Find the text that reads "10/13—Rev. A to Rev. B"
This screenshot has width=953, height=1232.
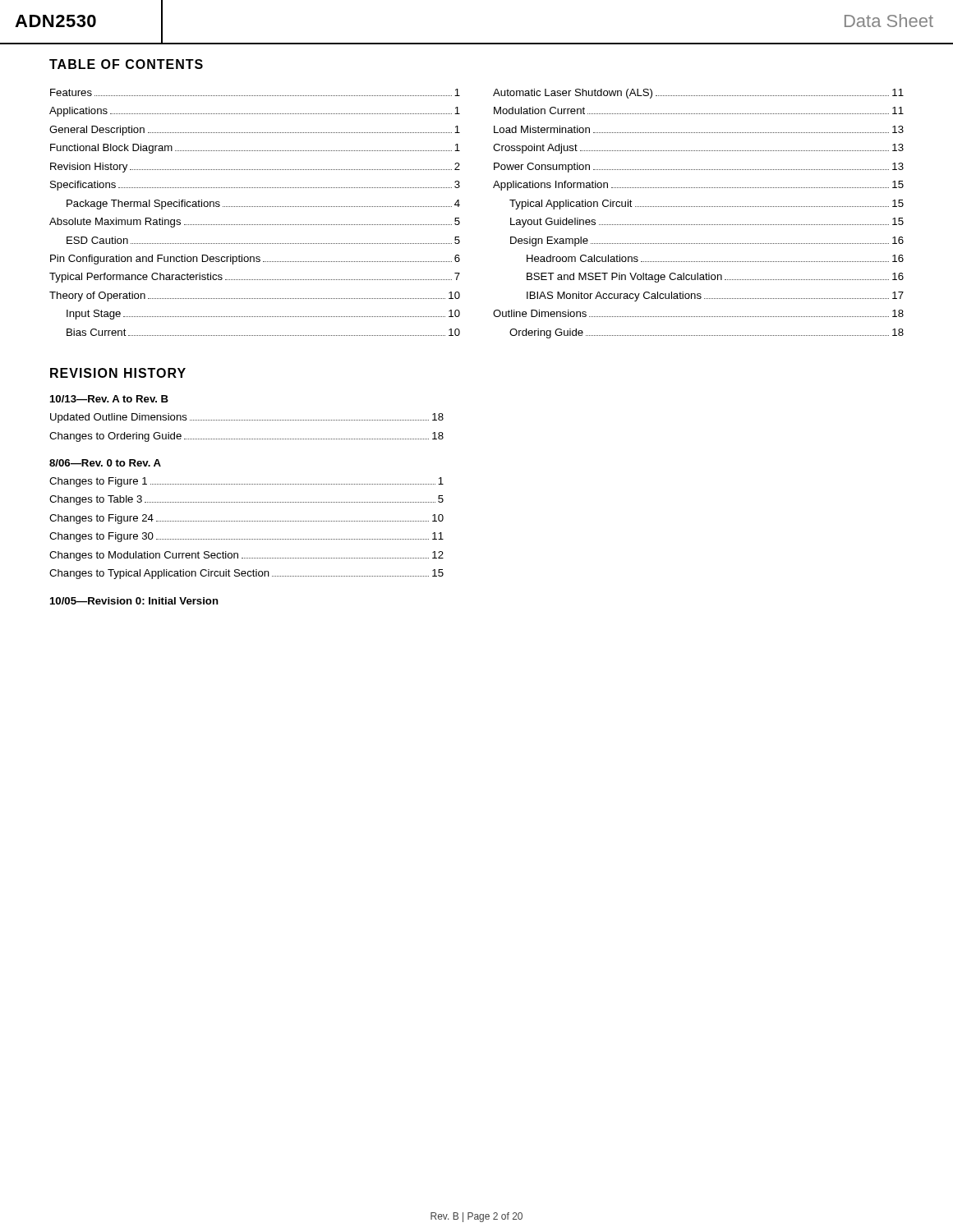(x=109, y=399)
